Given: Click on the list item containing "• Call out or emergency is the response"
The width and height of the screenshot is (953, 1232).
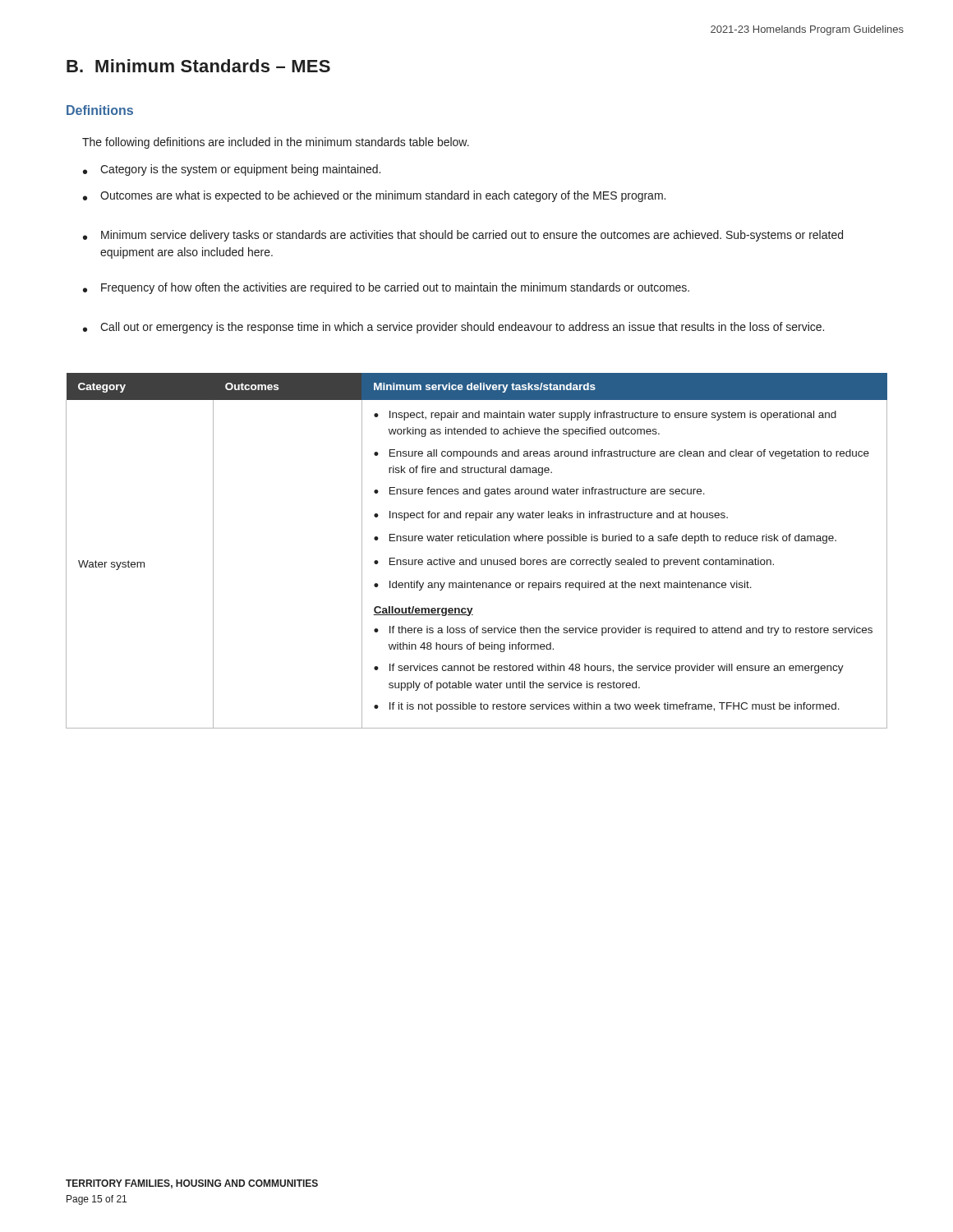Looking at the screenshot, I should coord(454,329).
